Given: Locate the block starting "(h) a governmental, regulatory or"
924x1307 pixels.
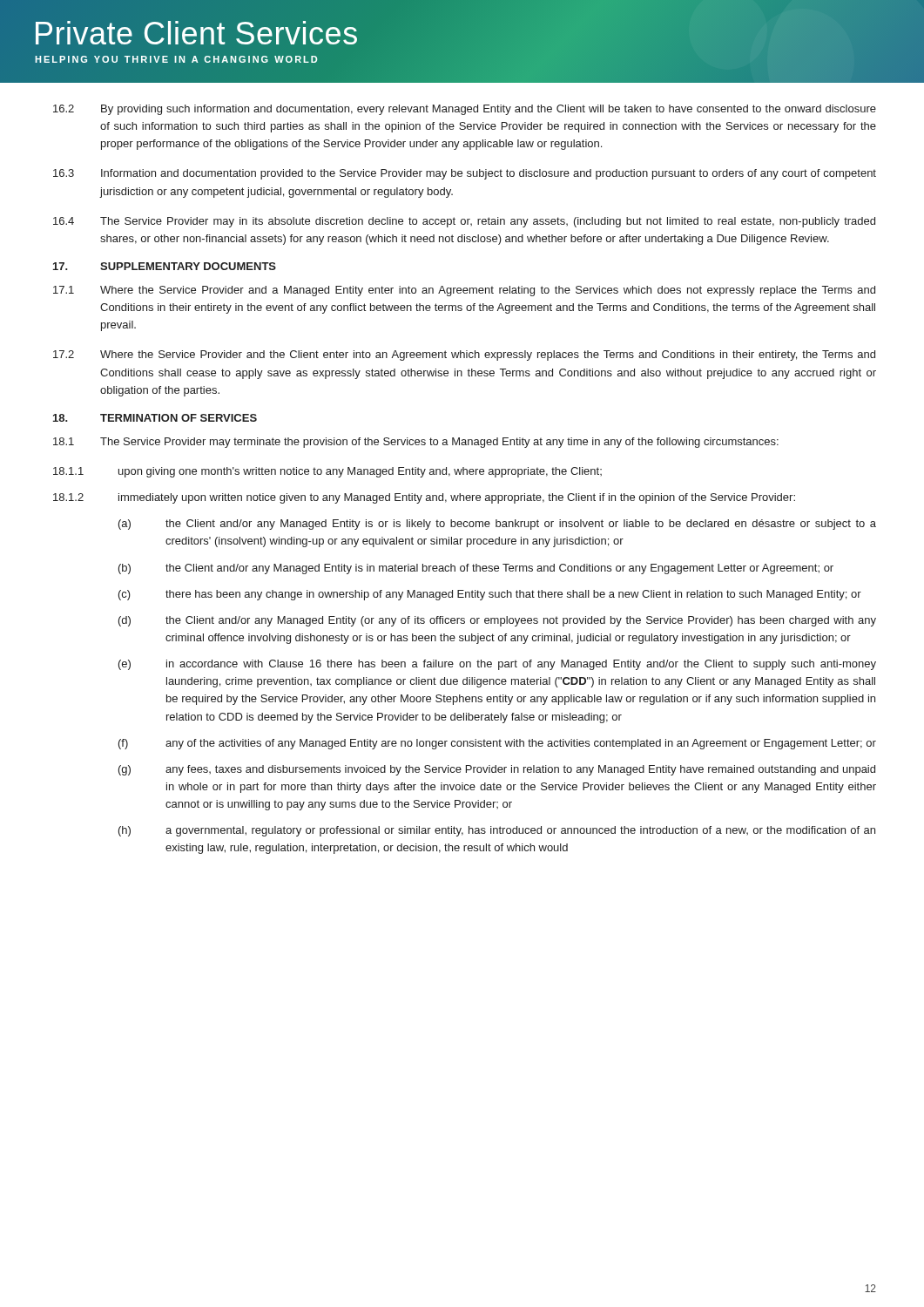Looking at the screenshot, I should [x=497, y=839].
